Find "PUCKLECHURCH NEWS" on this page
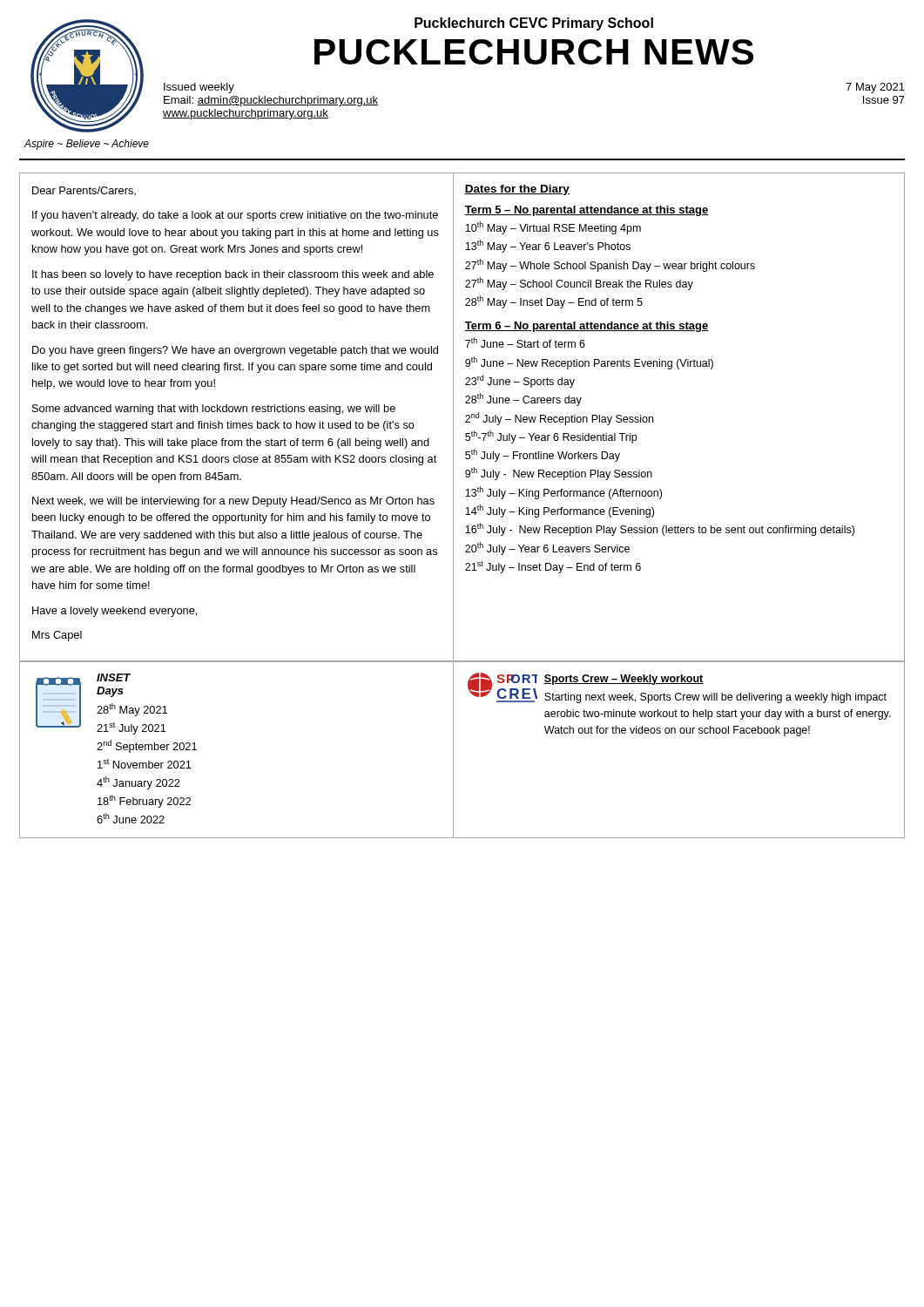The image size is (924, 1307). [534, 52]
